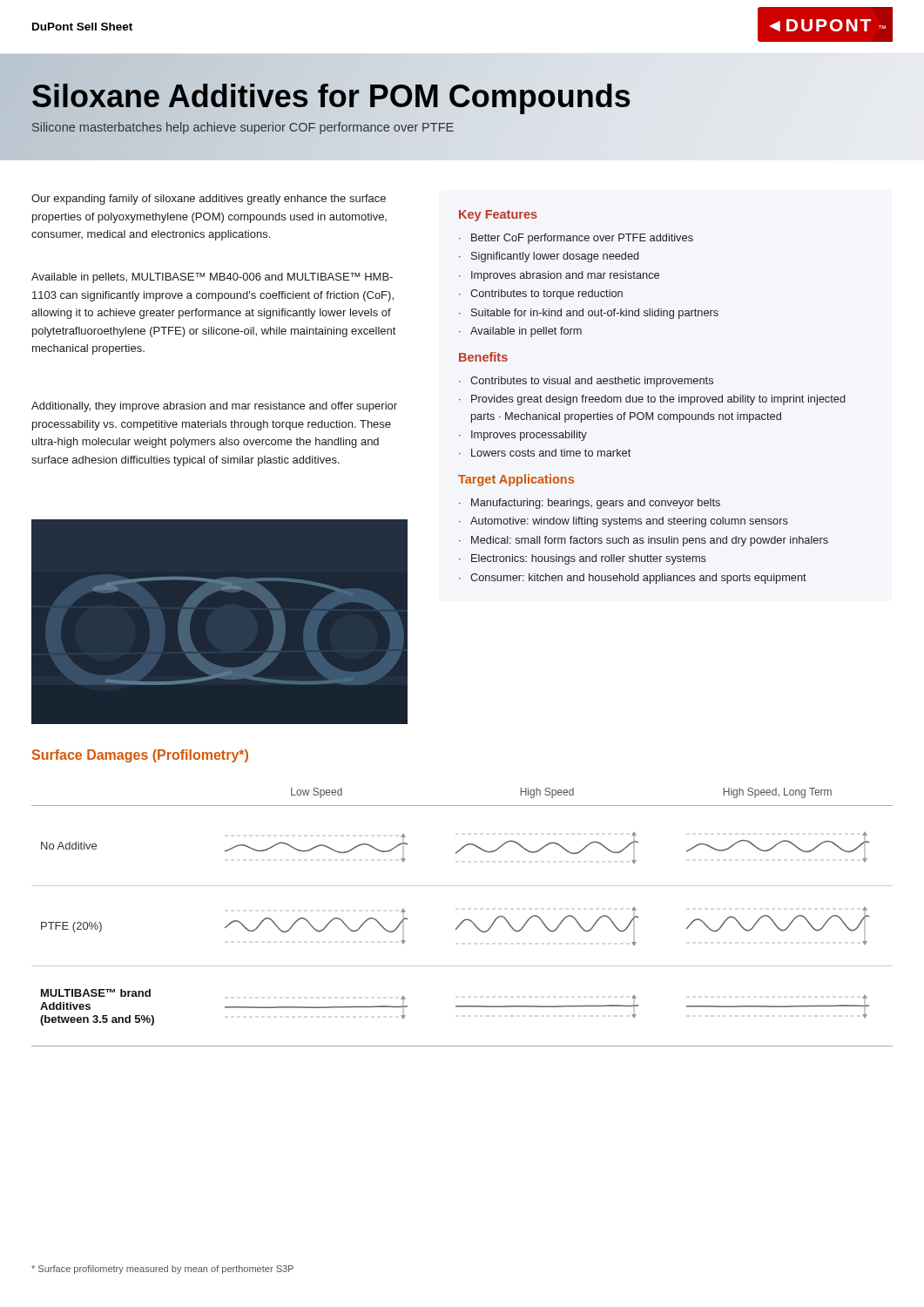Click the table
Viewport: 924px width, 1307px height.
click(462, 913)
